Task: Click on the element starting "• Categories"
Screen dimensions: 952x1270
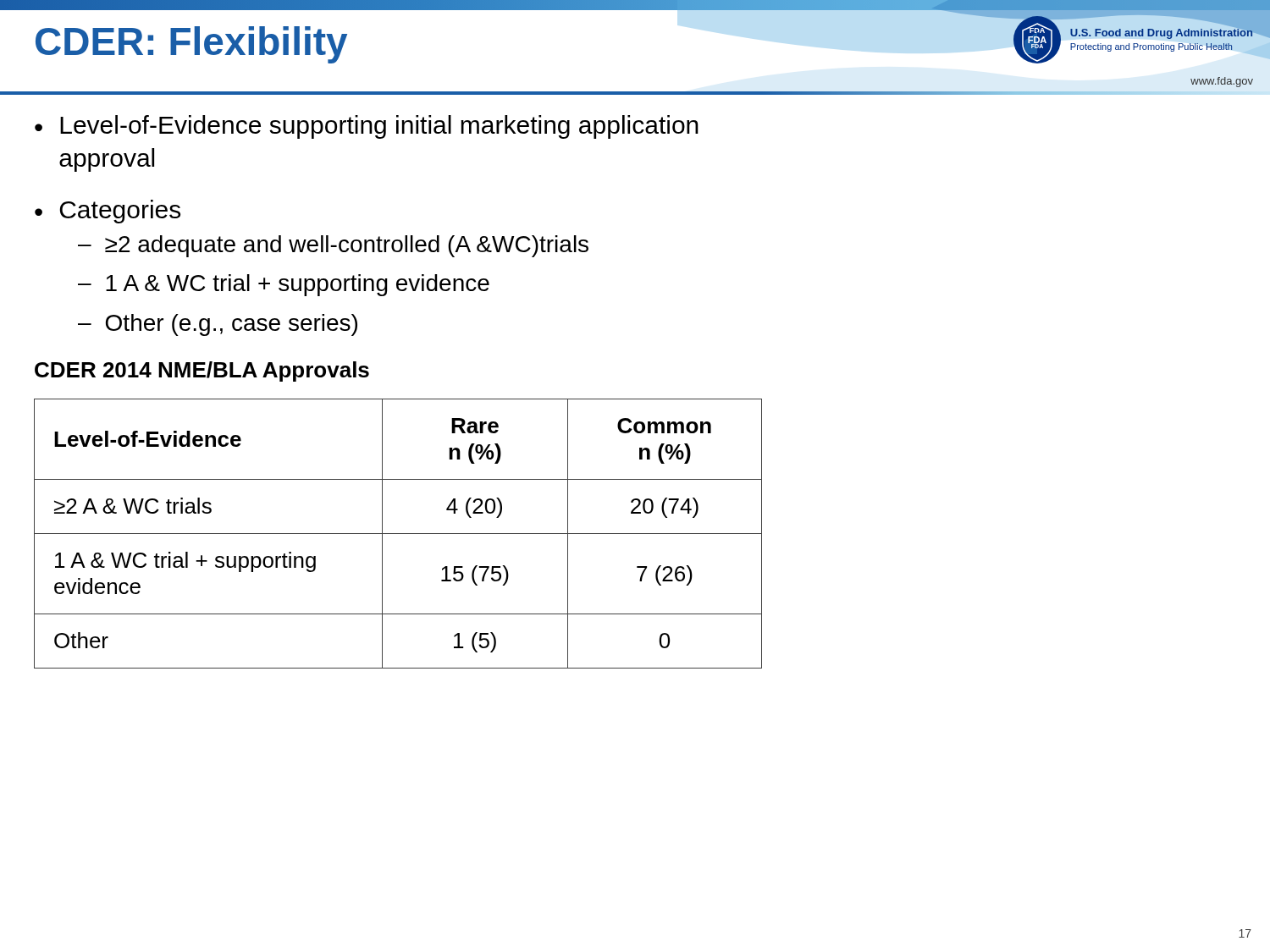Action: coord(108,209)
